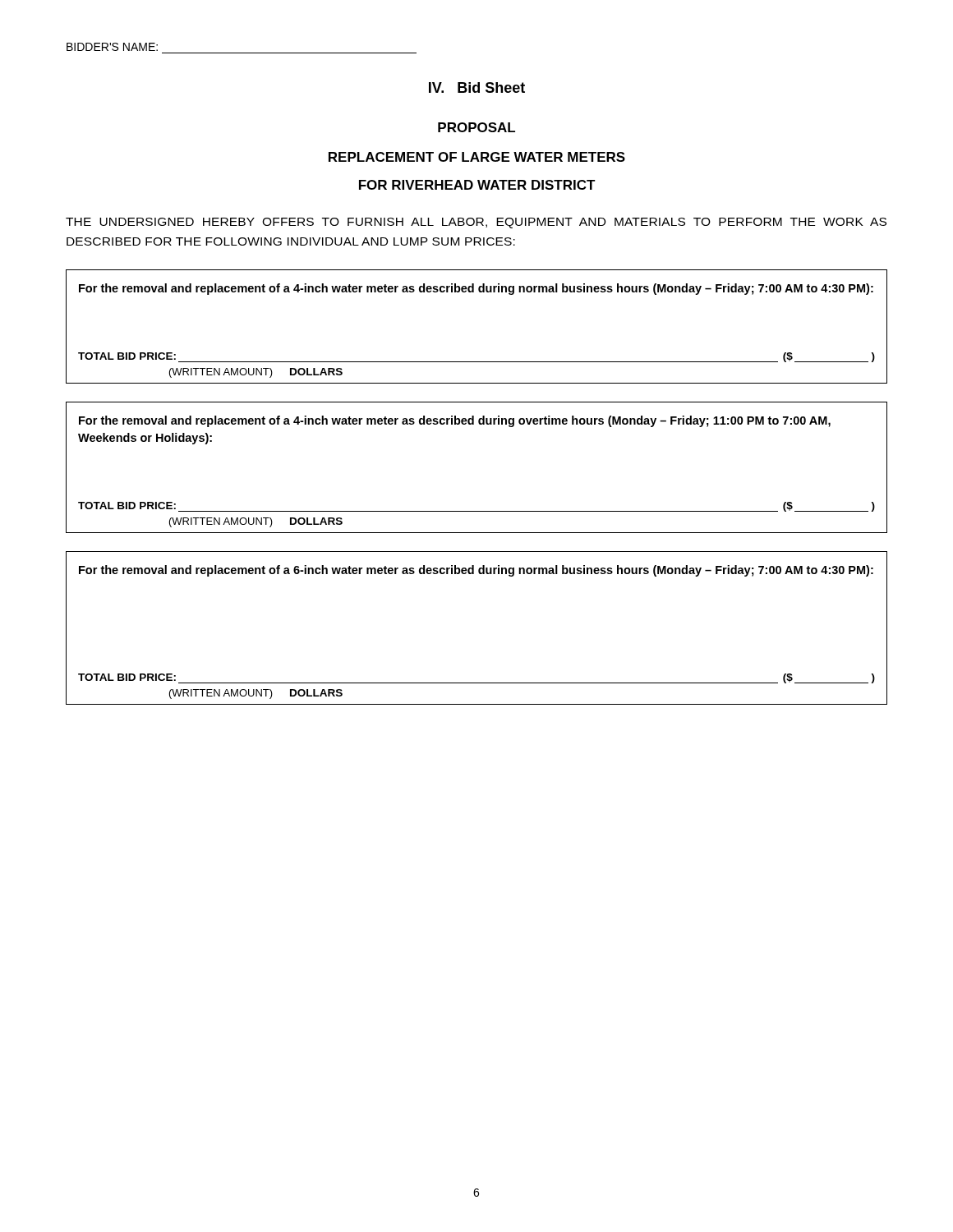Image resolution: width=953 pixels, height=1232 pixels.
Task: Find the element starting "BIDDER'S NAME:"
Action: point(241,46)
